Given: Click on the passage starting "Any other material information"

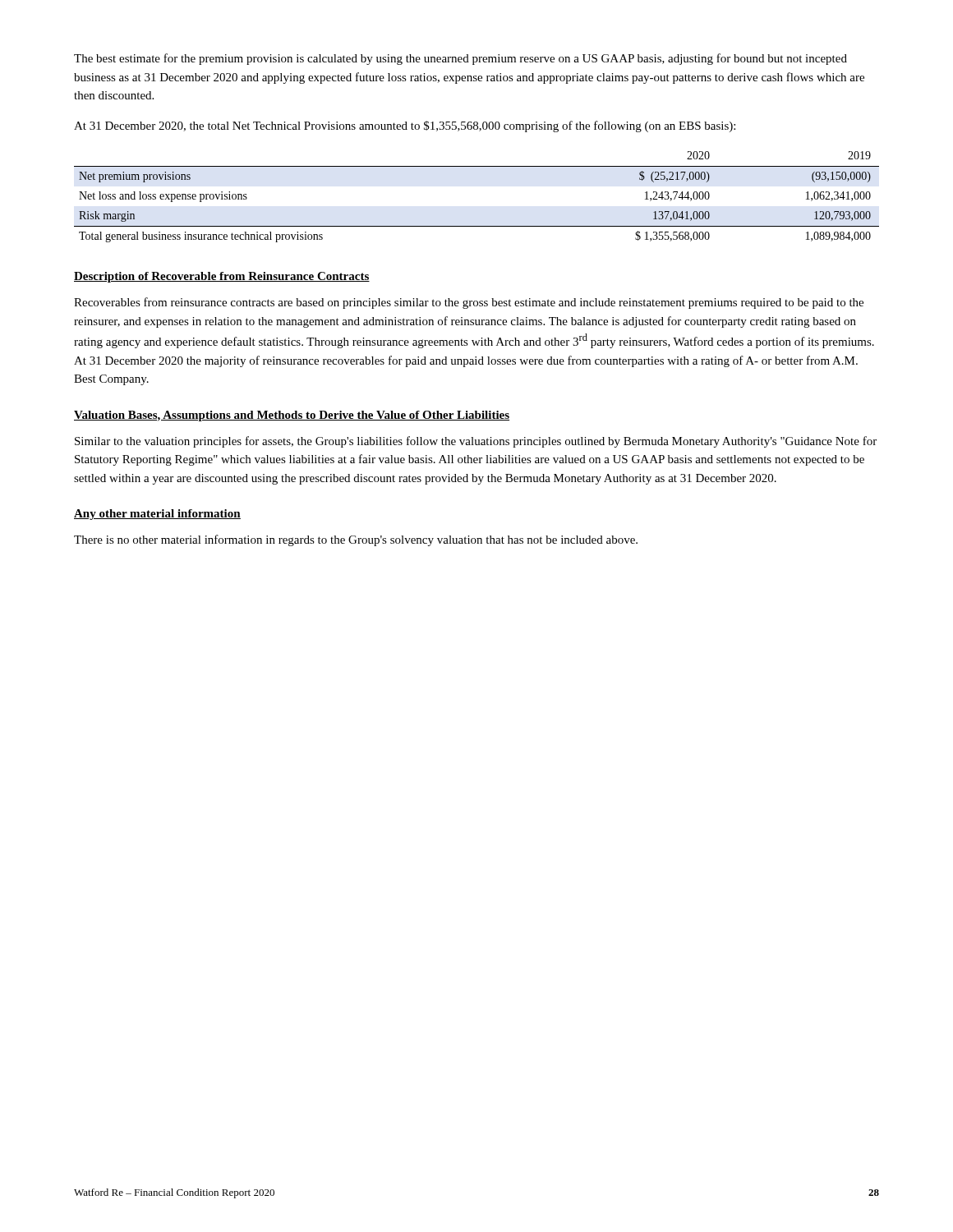Looking at the screenshot, I should (x=157, y=513).
